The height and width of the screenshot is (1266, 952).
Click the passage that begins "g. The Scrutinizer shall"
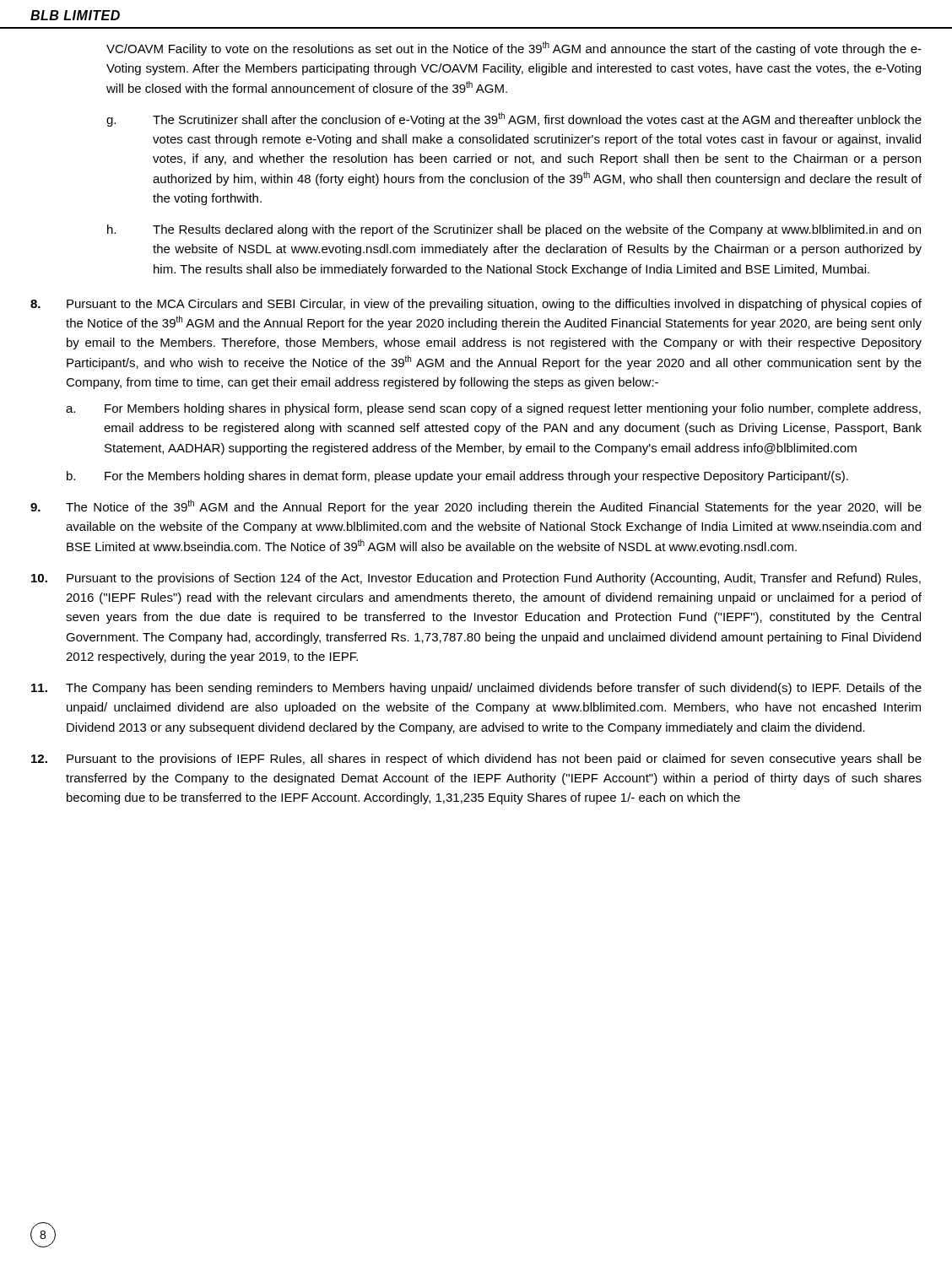514,159
